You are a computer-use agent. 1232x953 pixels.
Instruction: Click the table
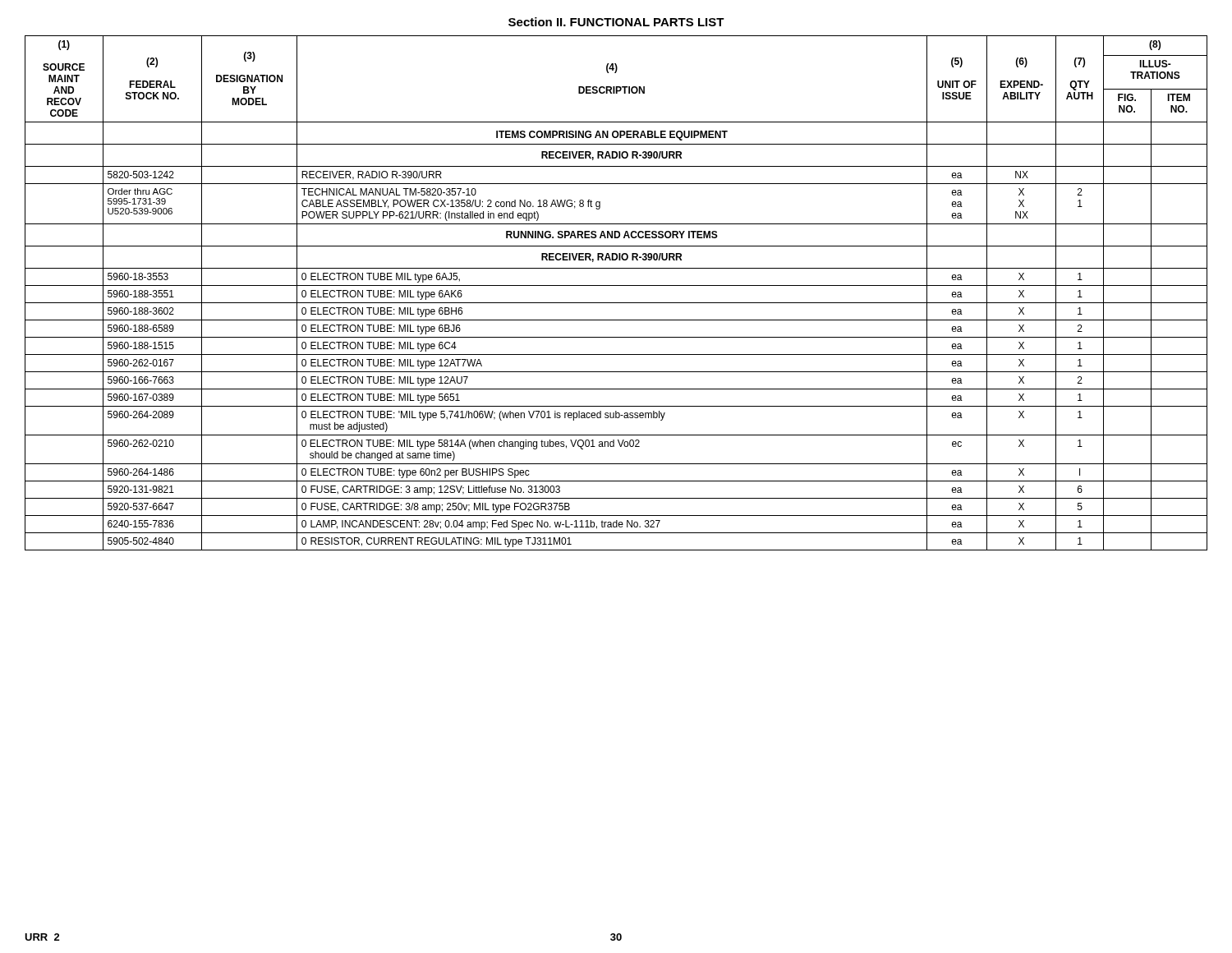(616, 293)
